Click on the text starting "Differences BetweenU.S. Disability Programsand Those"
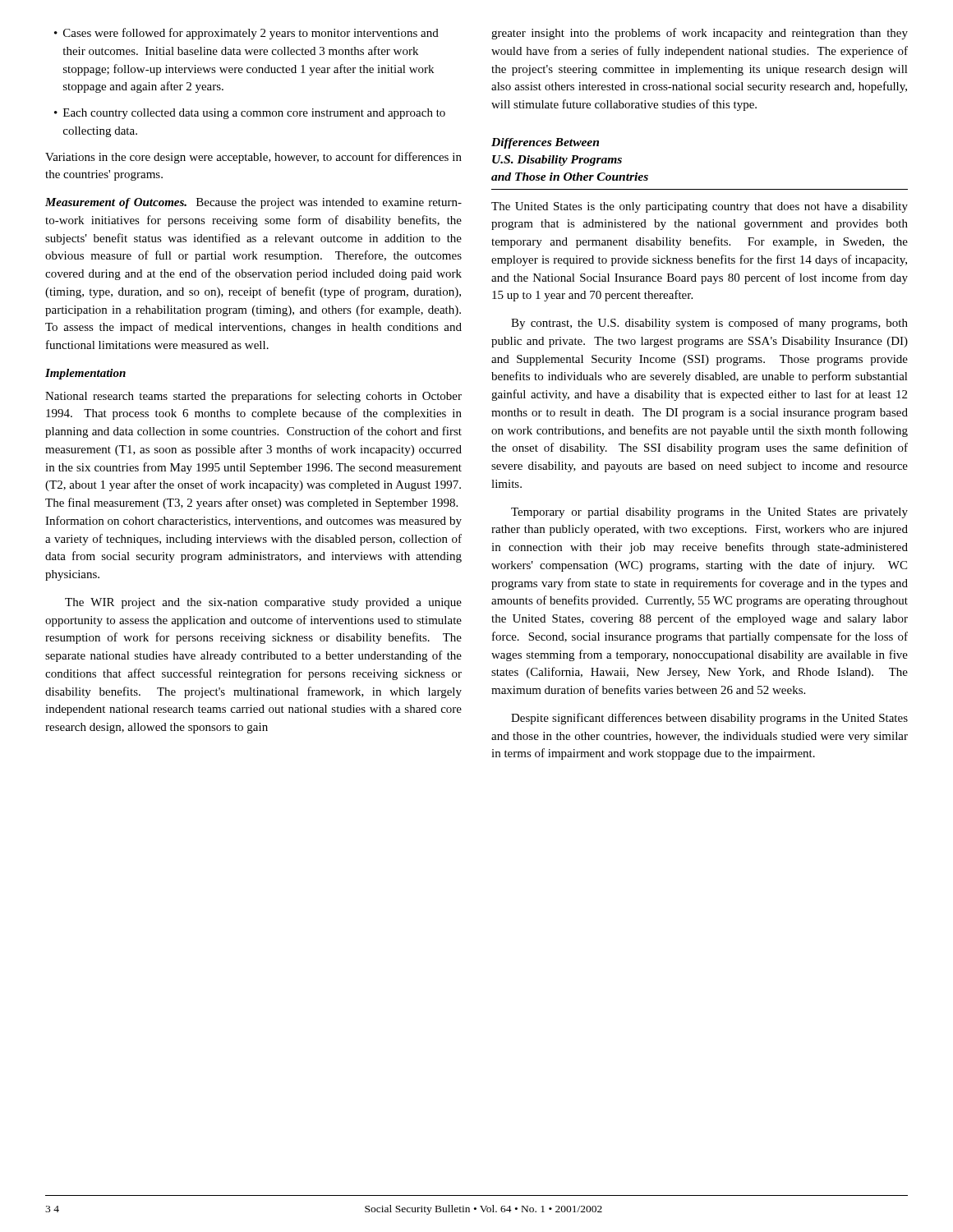 545,143
